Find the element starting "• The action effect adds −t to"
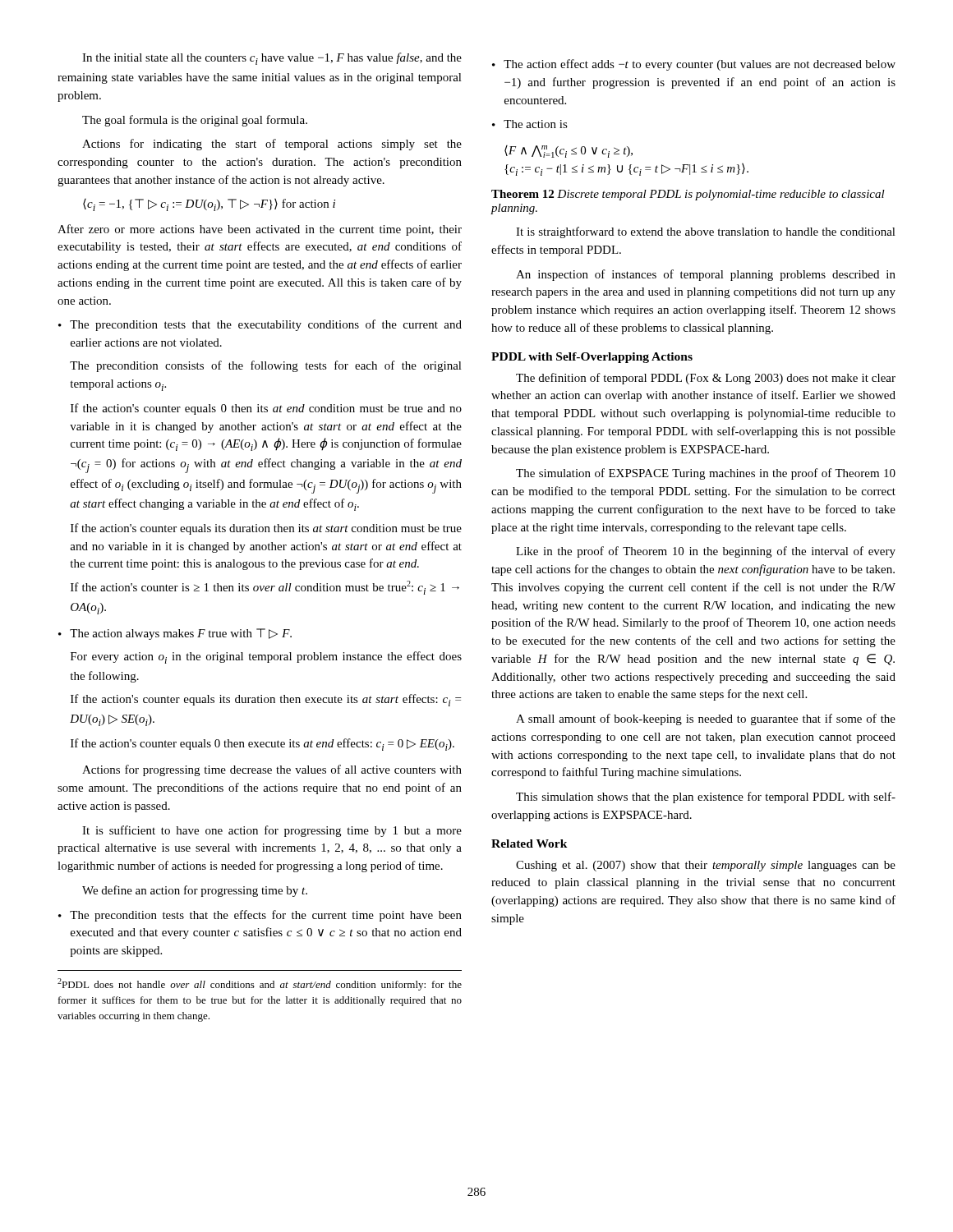953x1232 pixels. tap(693, 83)
